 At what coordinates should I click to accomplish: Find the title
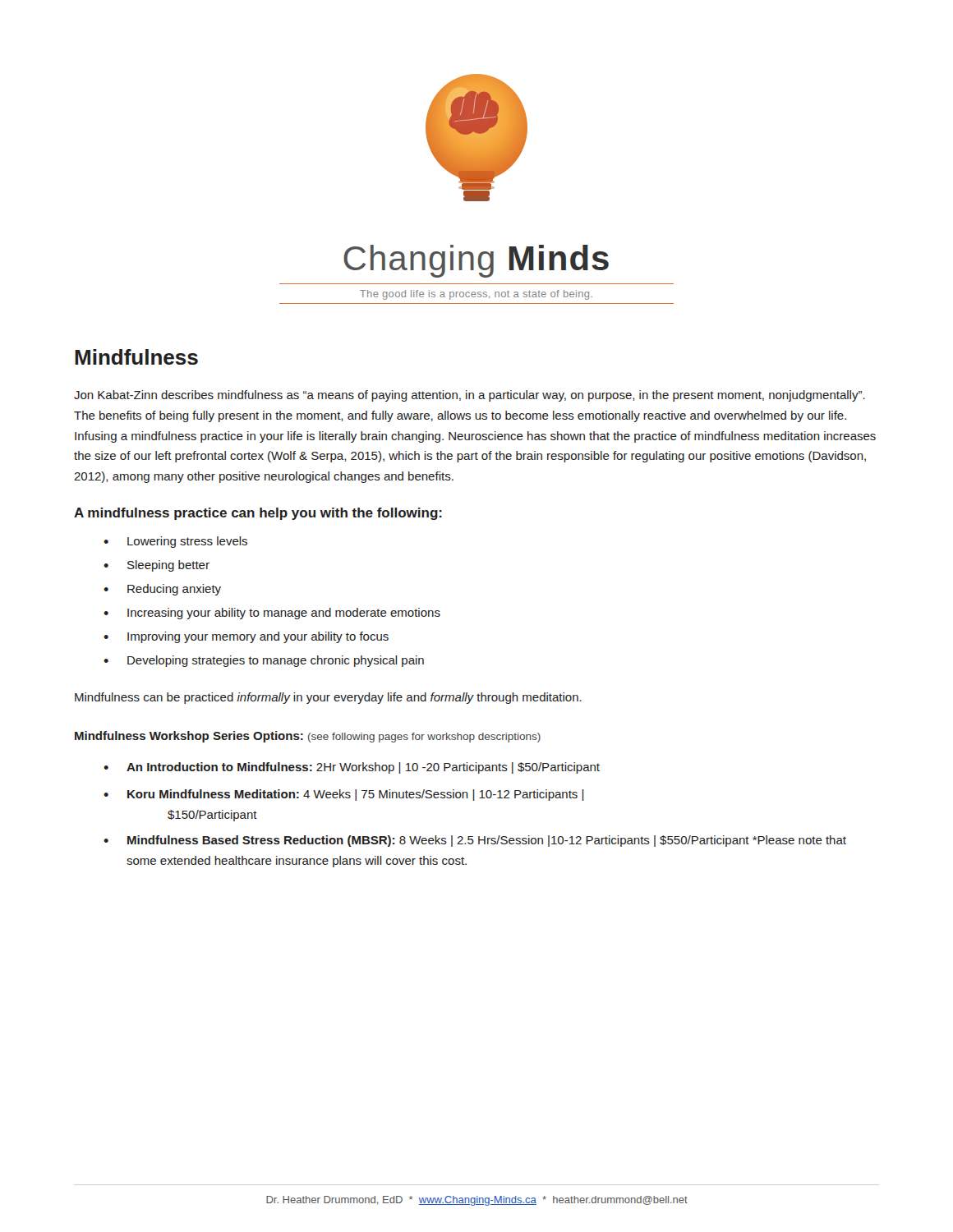click(x=136, y=357)
